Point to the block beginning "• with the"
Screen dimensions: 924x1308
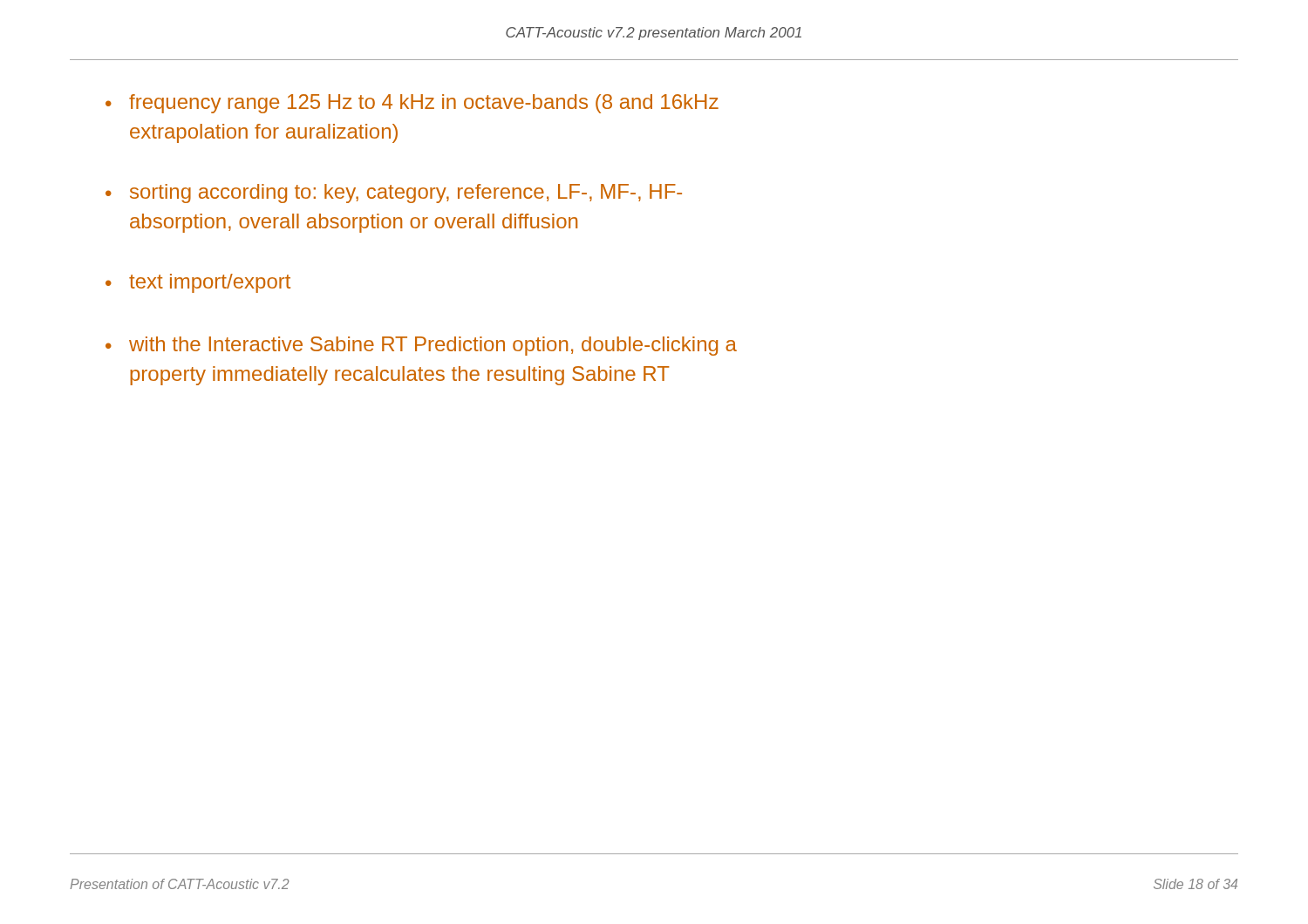pos(421,359)
